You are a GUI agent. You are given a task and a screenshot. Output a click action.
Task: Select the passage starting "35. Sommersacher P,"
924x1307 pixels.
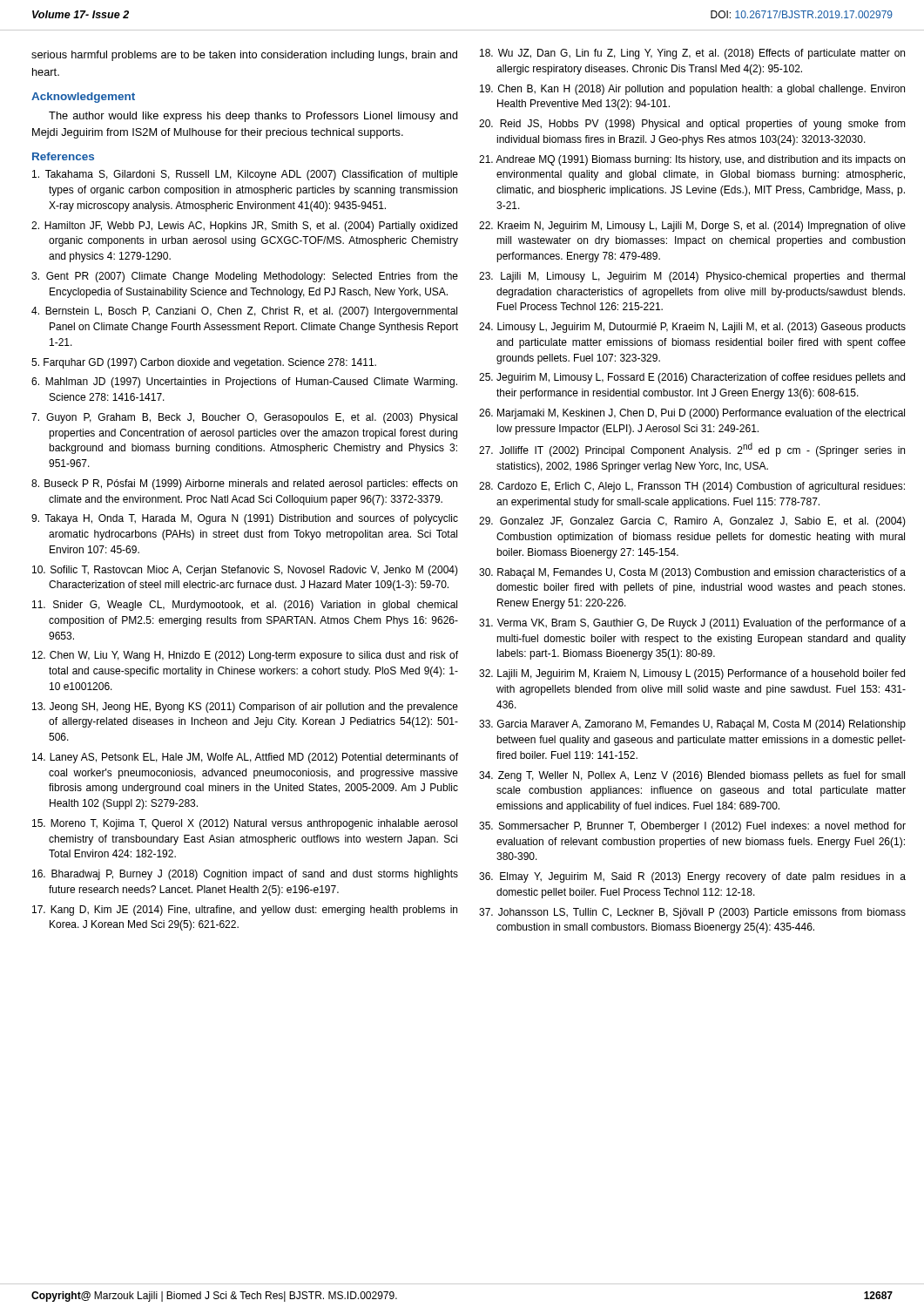[x=692, y=841]
